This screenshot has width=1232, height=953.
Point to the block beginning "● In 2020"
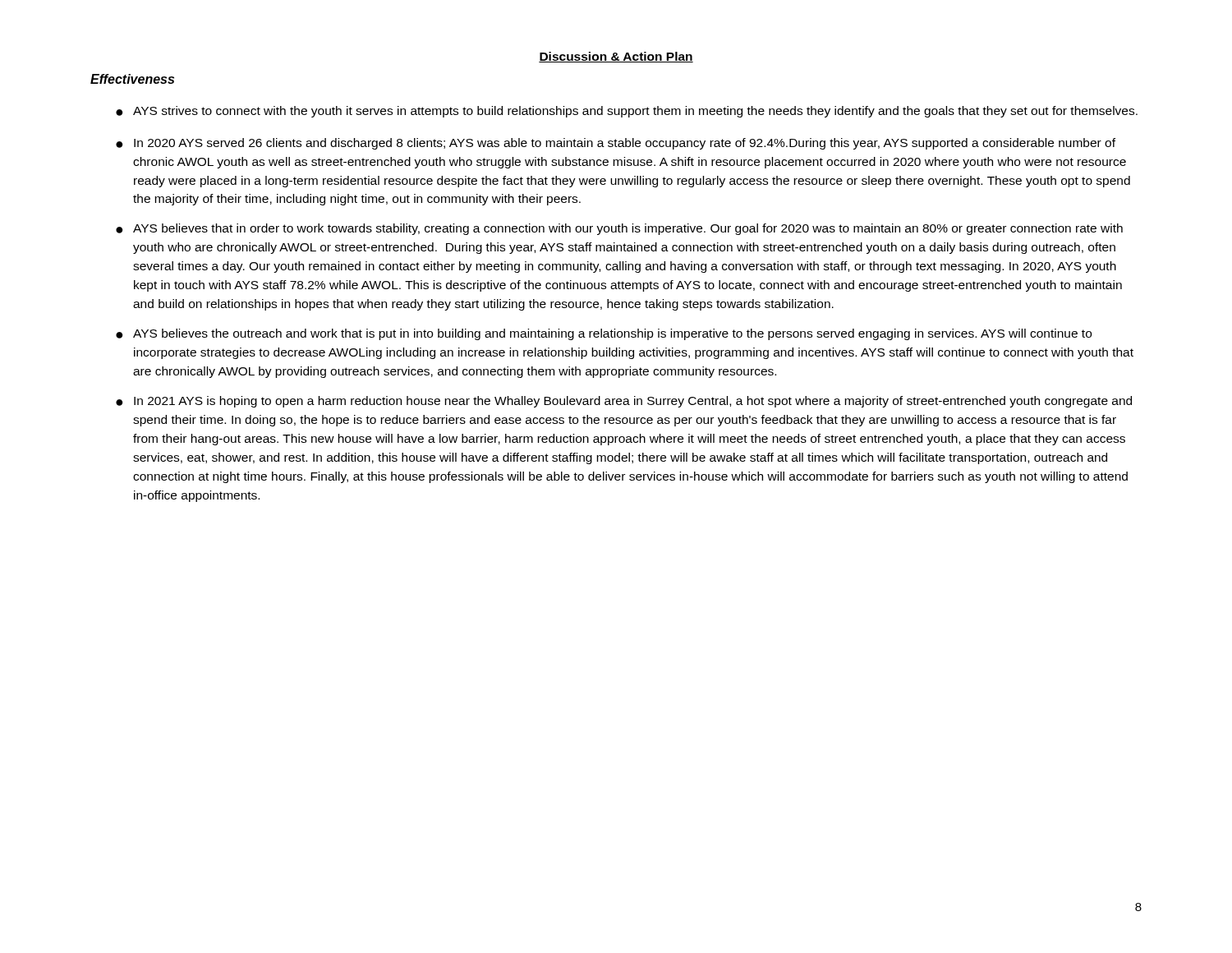tap(628, 171)
